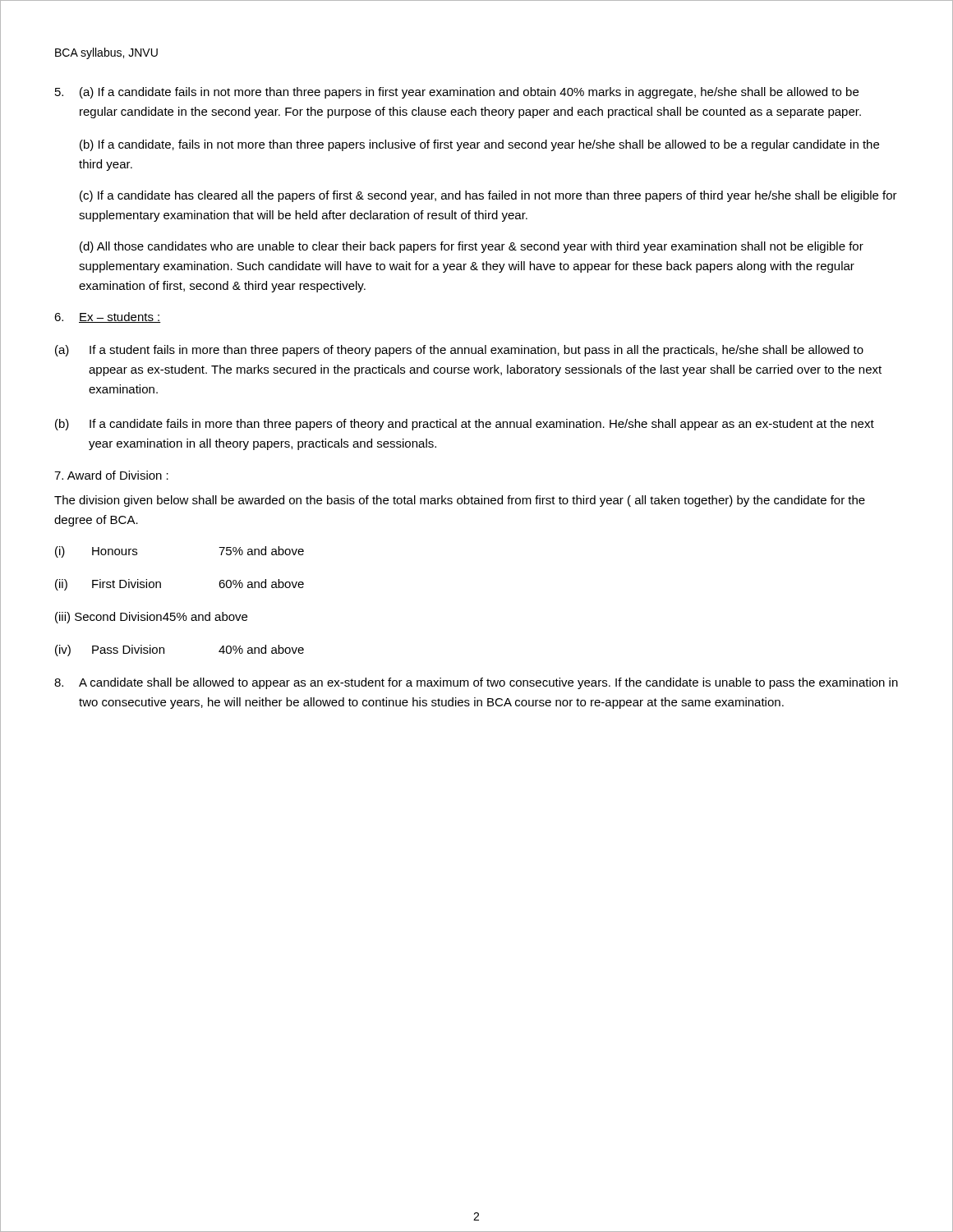Point to the passage starting "(iv) Pass Division 40% and above"
Image resolution: width=953 pixels, height=1232 pixels.
129,652
